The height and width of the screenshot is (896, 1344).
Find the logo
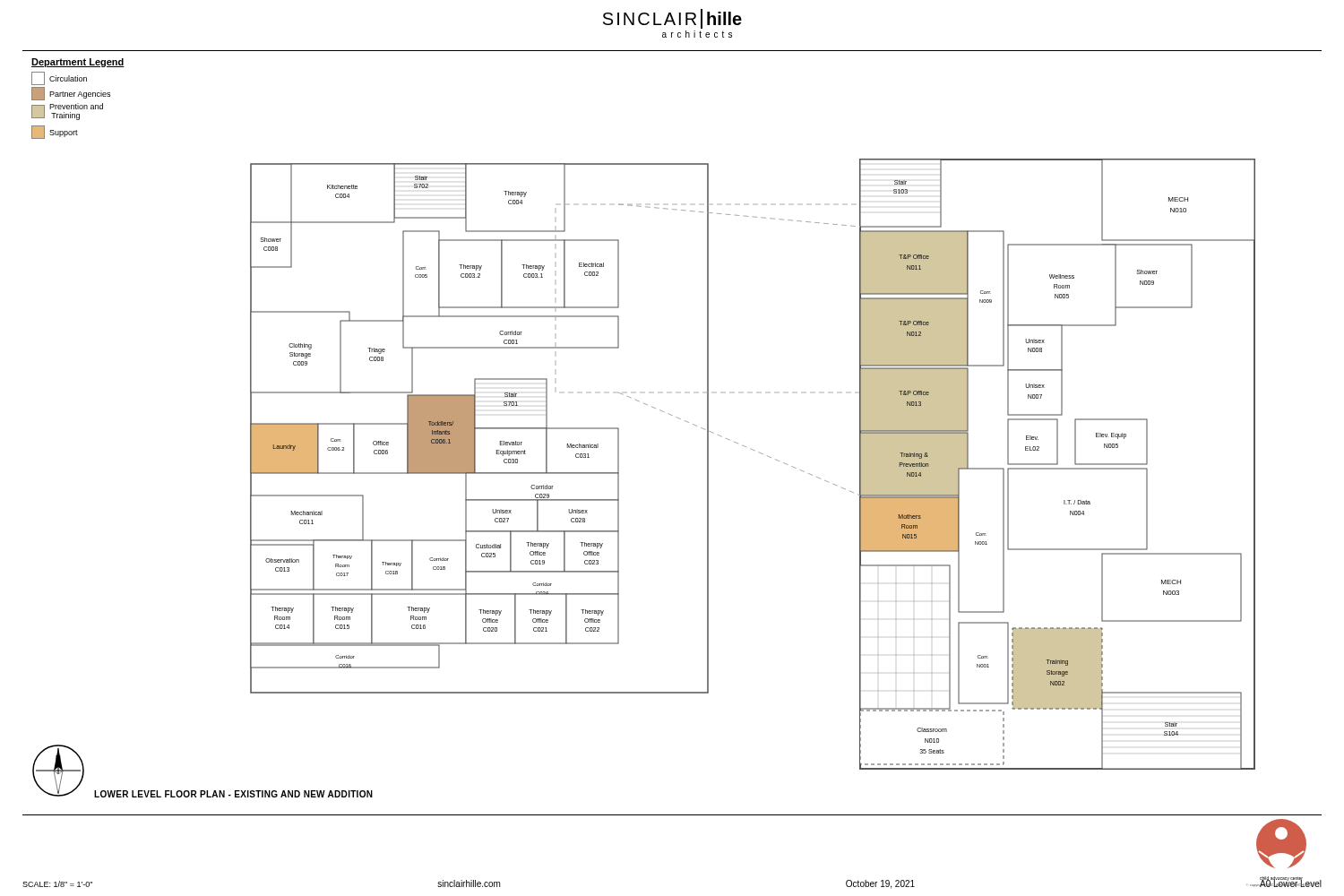(1281, 853)
